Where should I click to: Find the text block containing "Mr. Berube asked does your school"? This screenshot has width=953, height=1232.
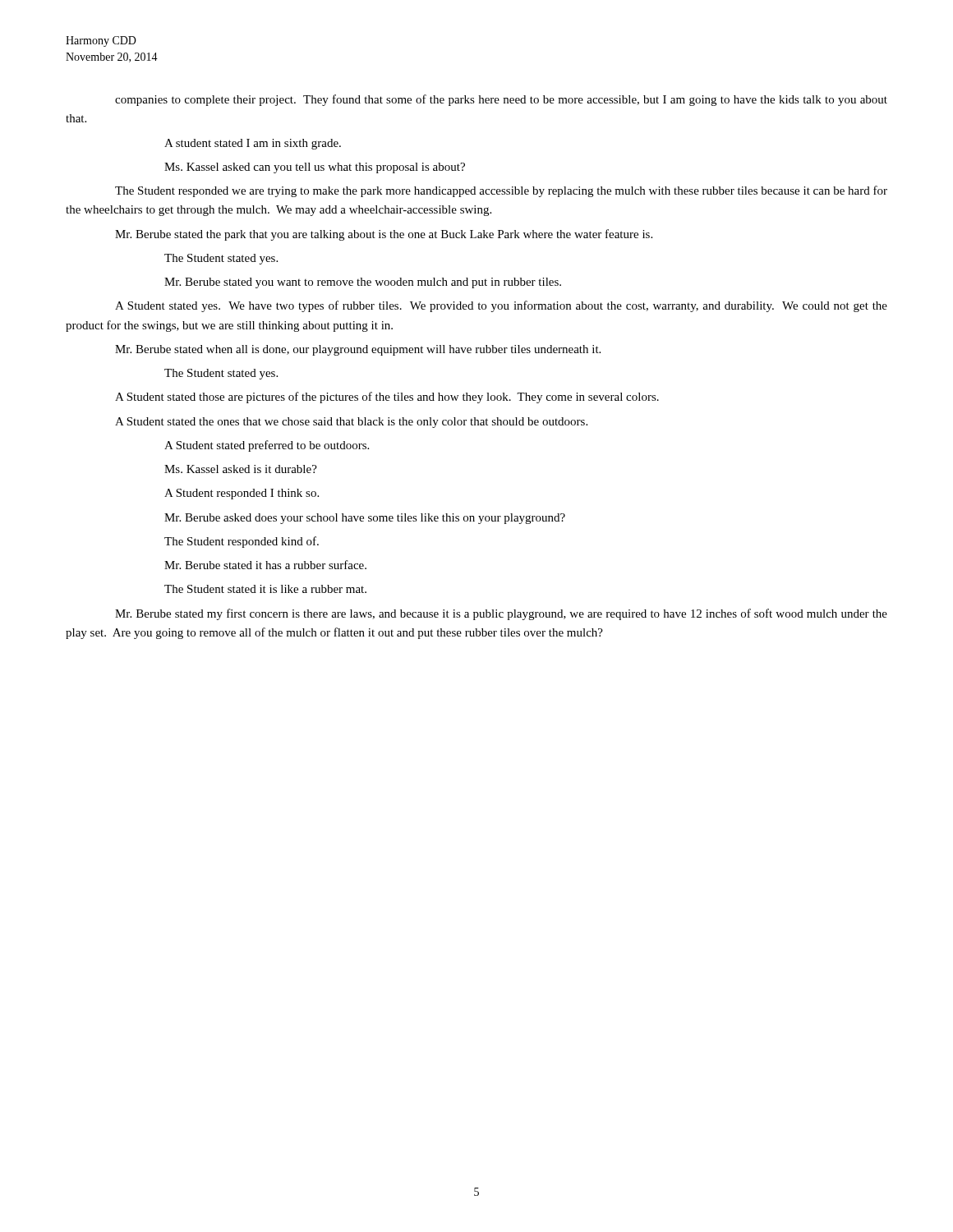pos(365,517)
